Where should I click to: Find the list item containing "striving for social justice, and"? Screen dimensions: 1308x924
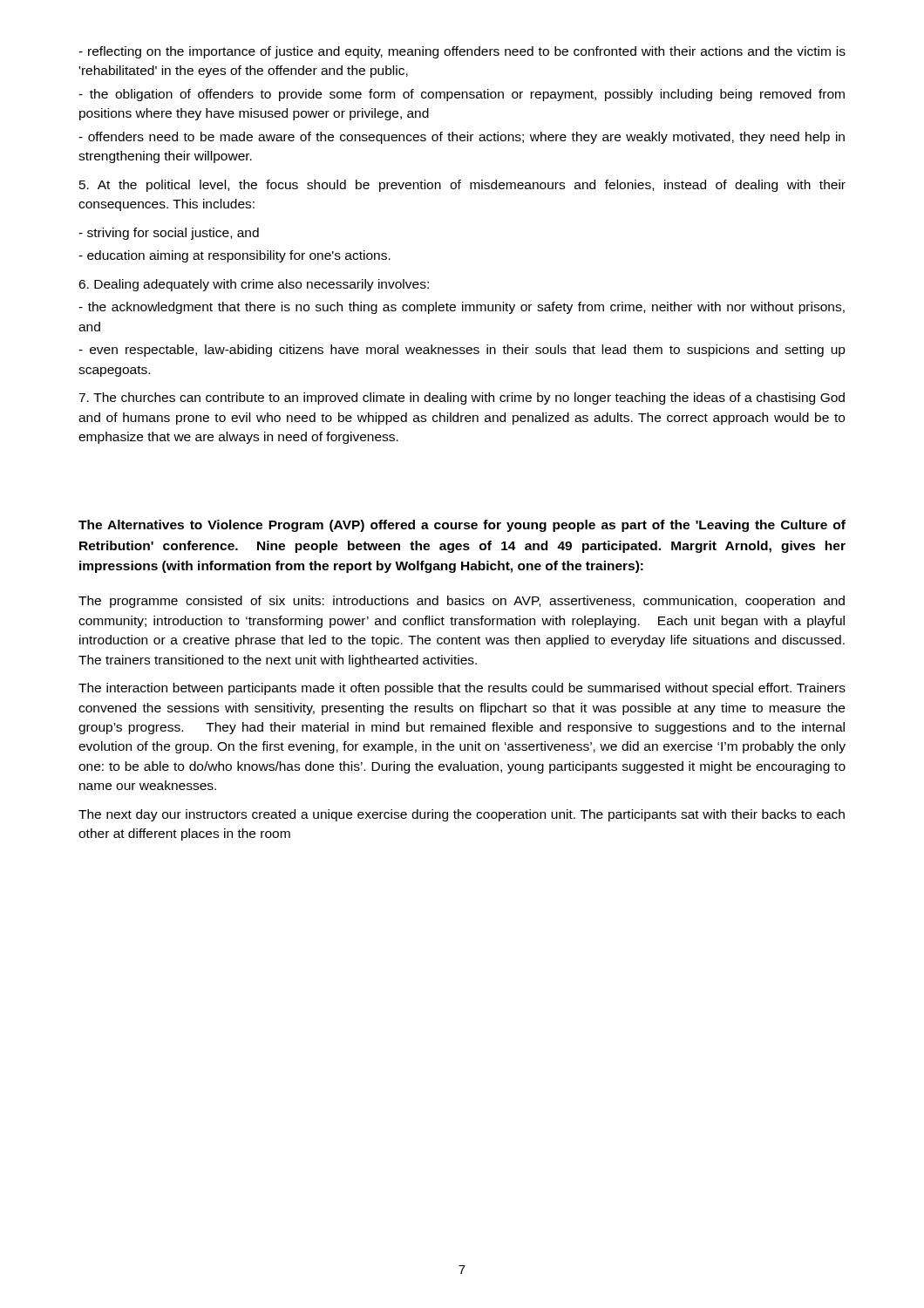pyautogui.click(x=169, y=232)
